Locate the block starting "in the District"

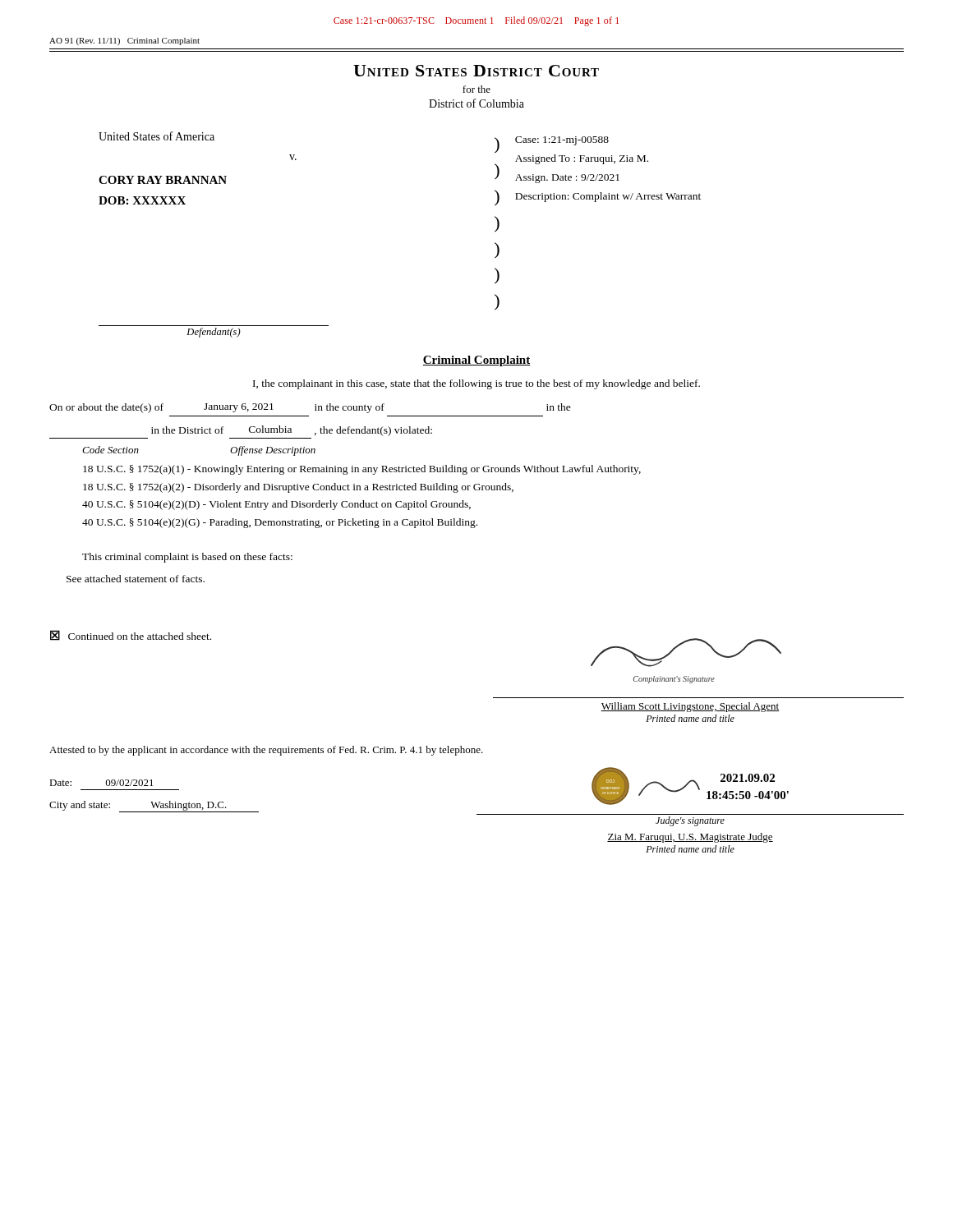pos(241,430)
